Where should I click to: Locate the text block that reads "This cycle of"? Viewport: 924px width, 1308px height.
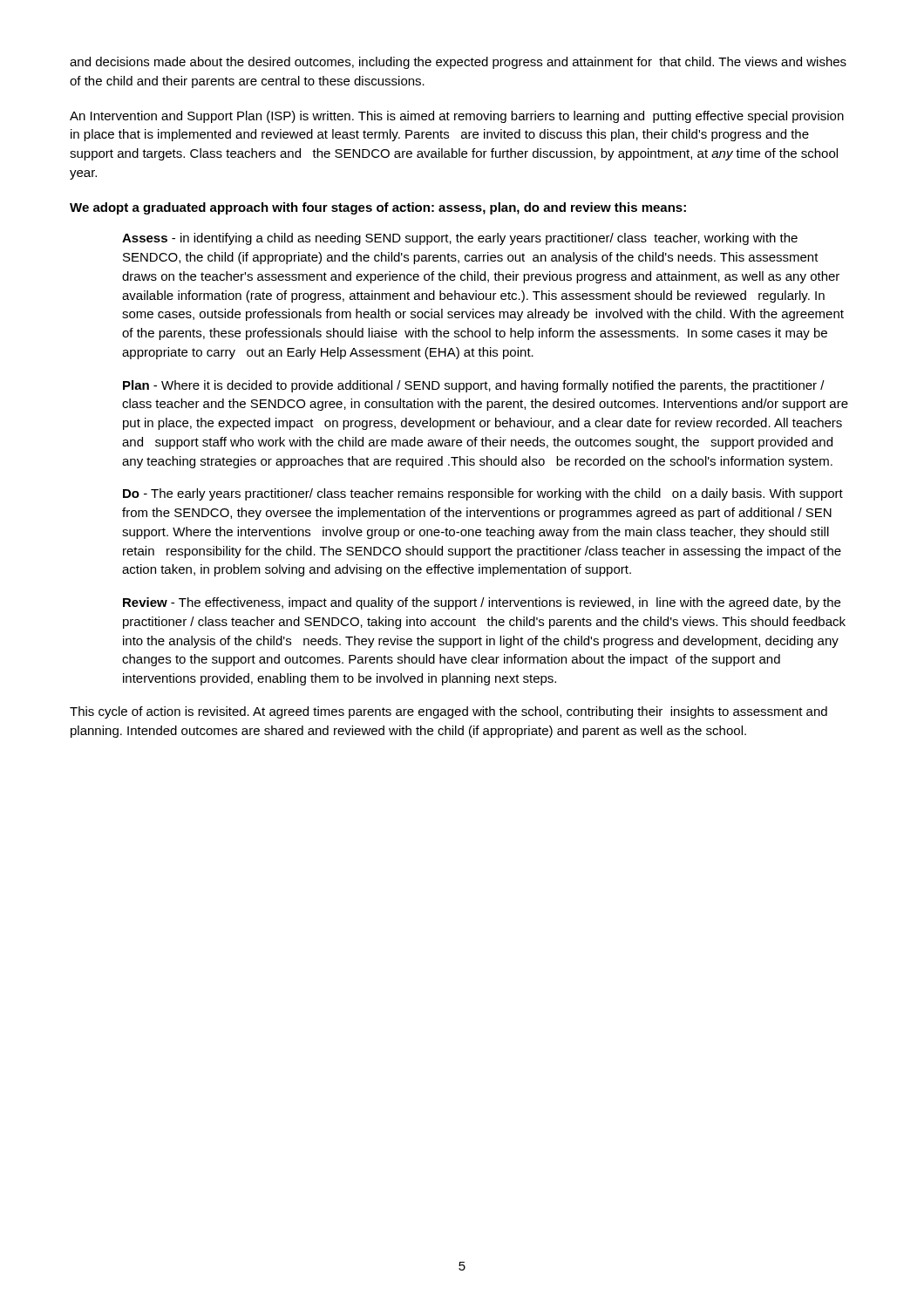[449, 720]
